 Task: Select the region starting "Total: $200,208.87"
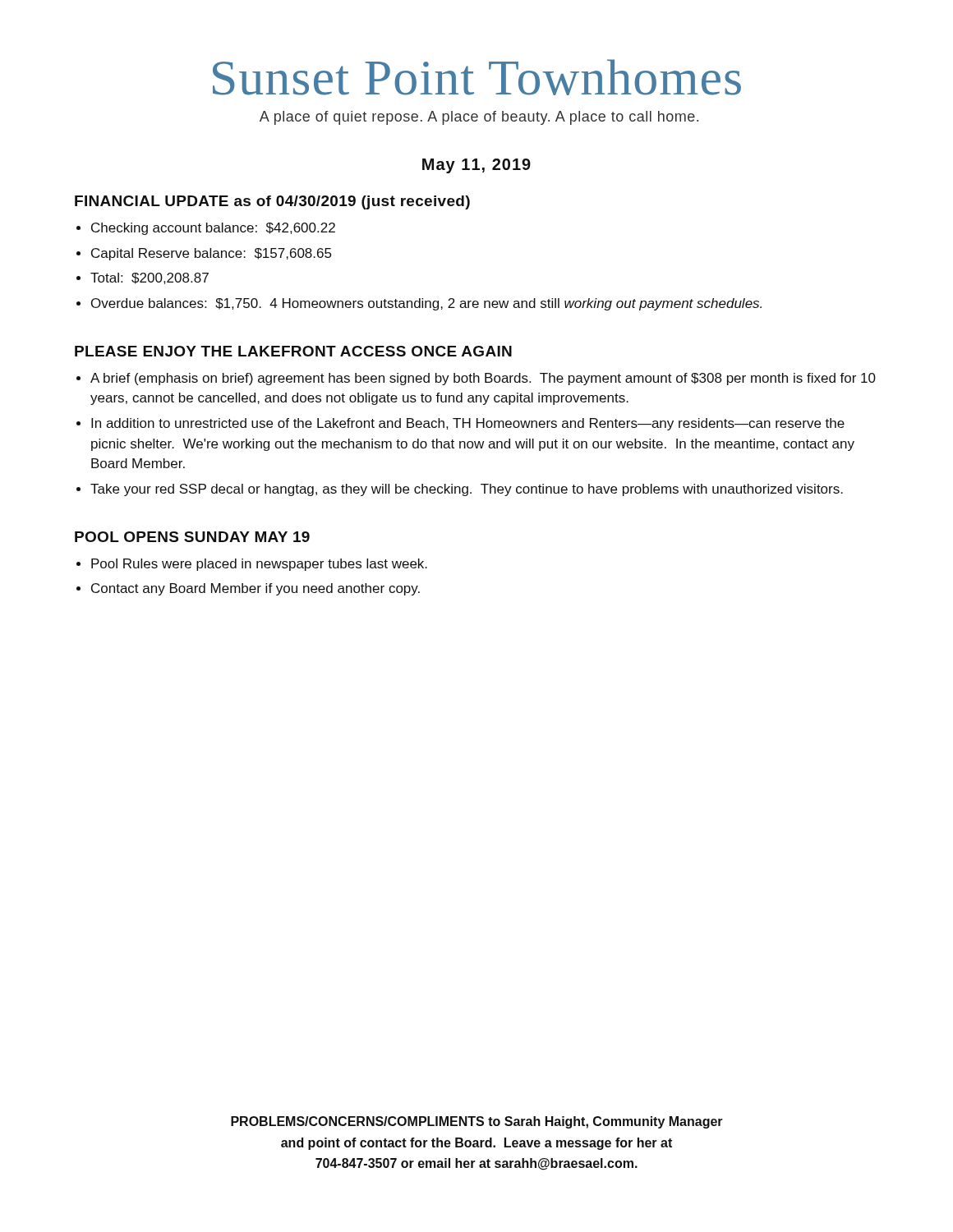150,278
